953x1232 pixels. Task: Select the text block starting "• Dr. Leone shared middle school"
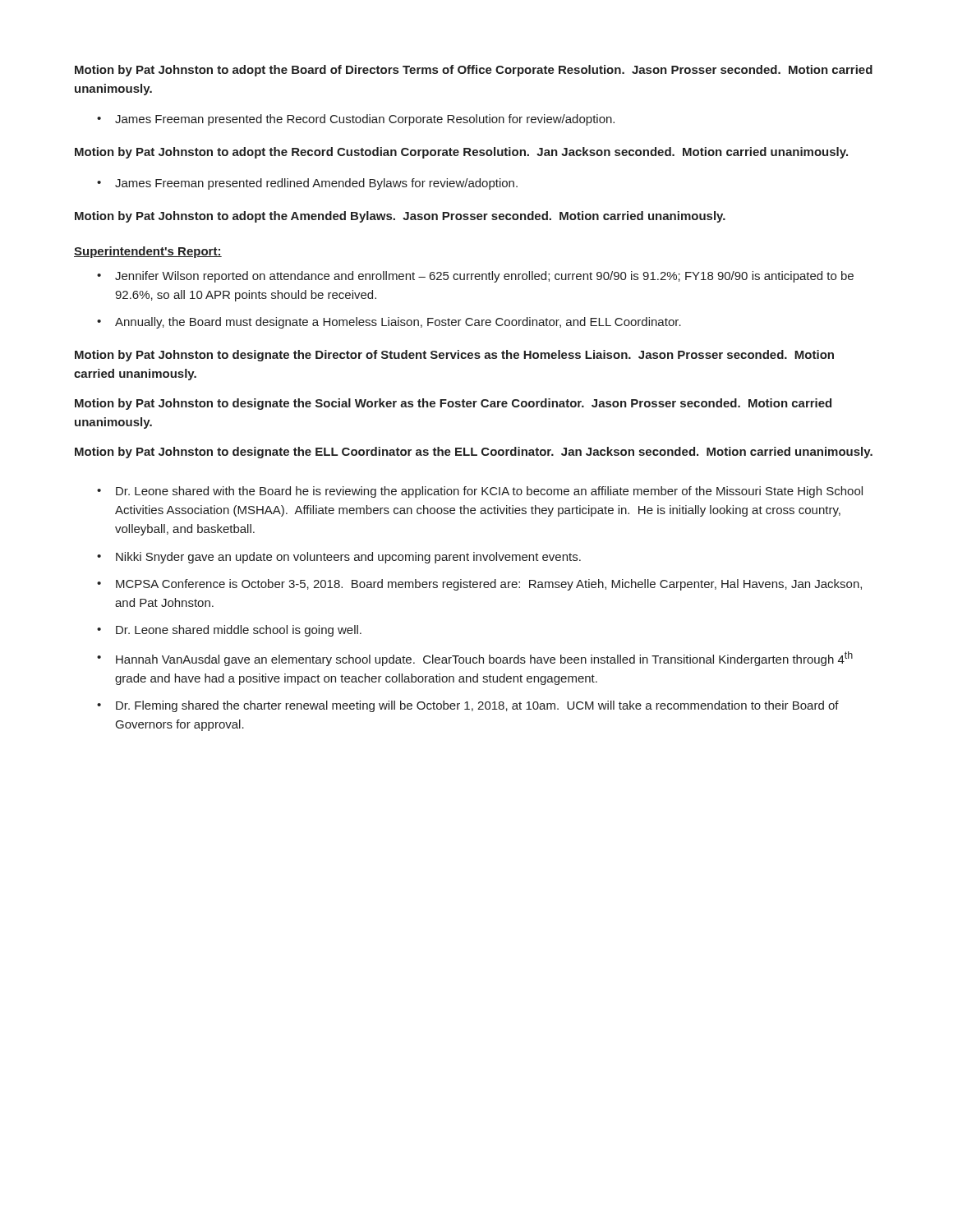point(229,631)
